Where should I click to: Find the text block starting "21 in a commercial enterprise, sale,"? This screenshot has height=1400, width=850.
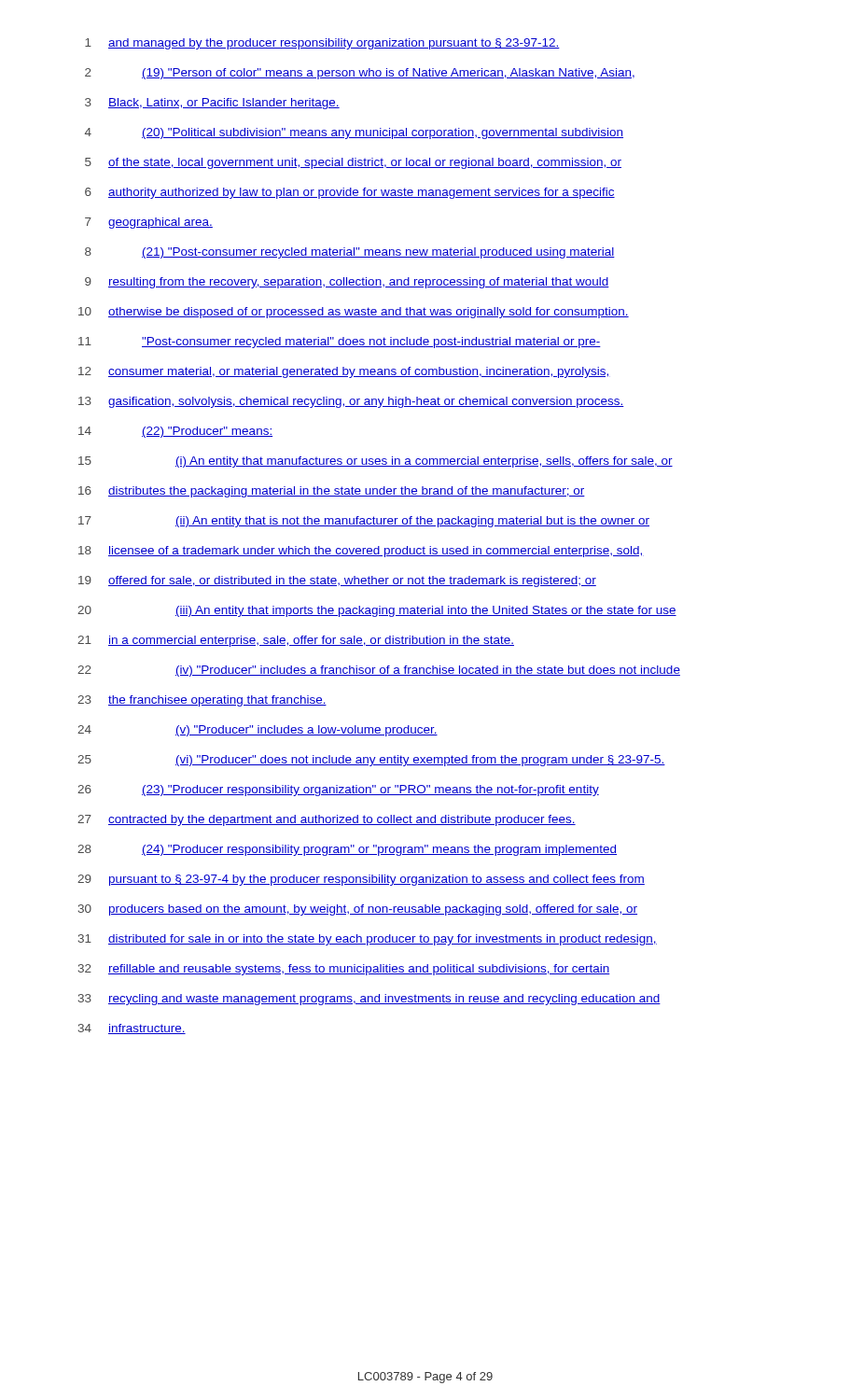point(425,641)
